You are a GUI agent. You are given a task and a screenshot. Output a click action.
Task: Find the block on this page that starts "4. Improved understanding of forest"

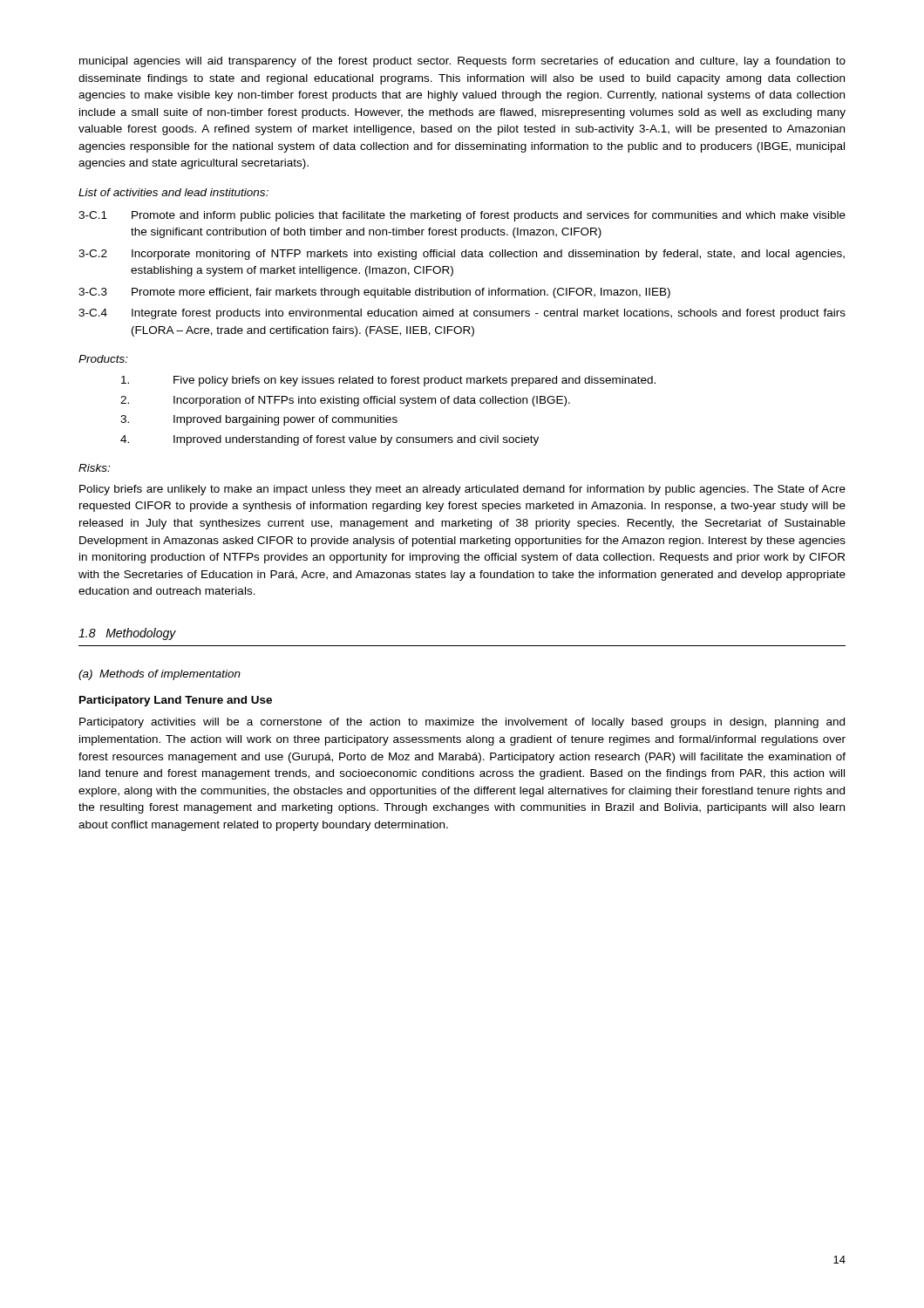pos(462,439)
